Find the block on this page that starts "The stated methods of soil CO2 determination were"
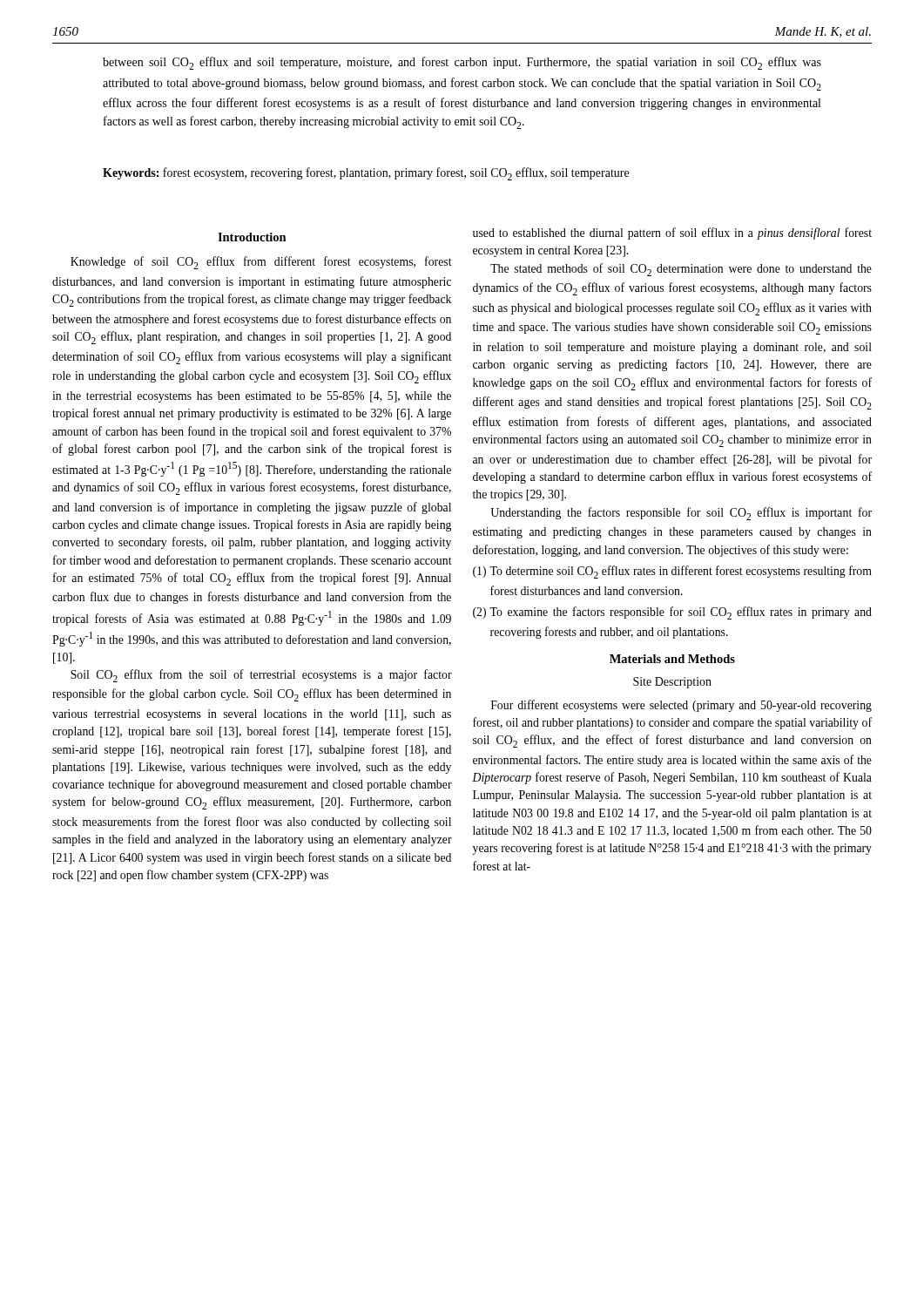Screen dimensions: 1307x924 click(672, 382)
